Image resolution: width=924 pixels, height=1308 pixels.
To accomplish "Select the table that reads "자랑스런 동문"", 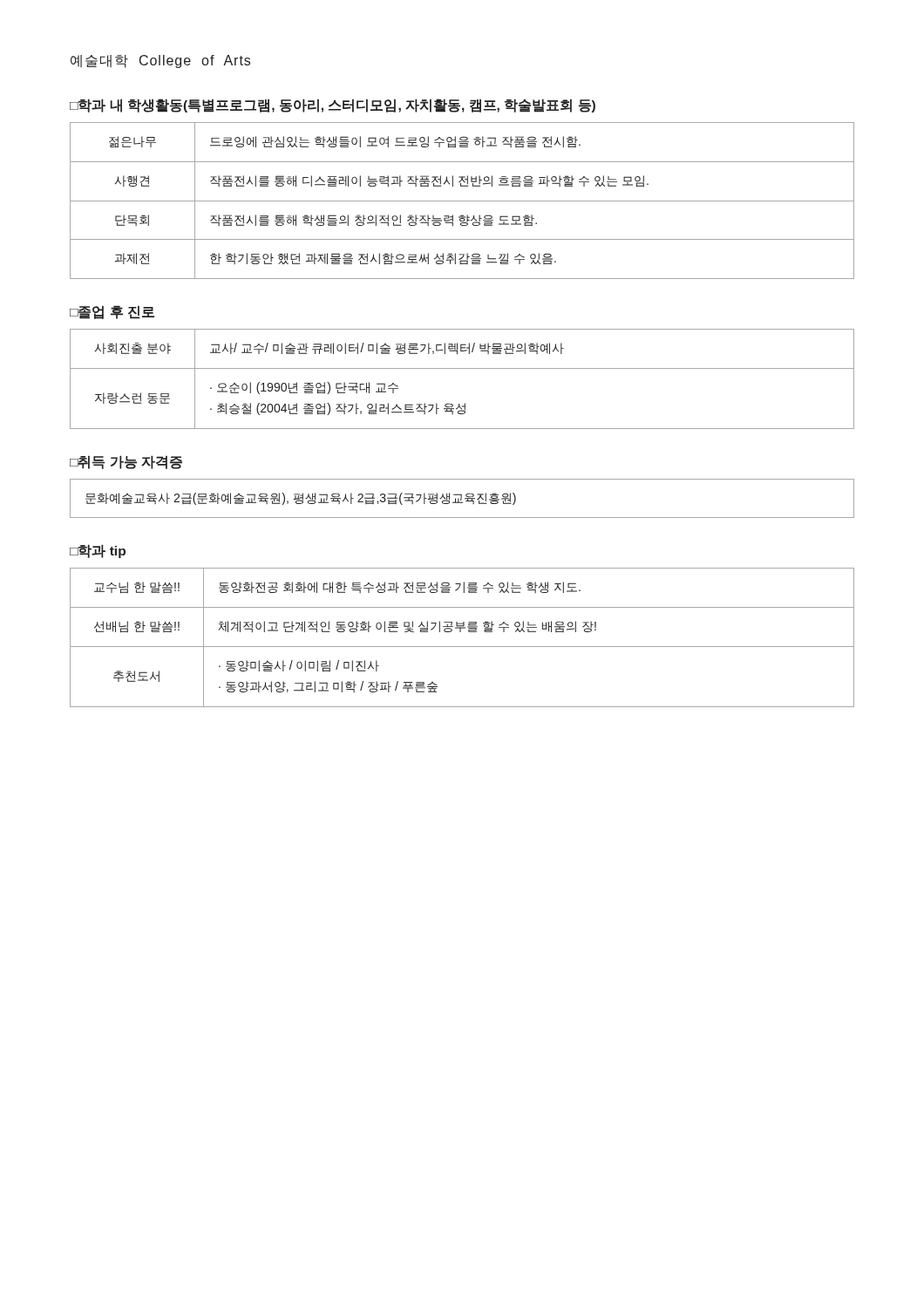I will point(462,379).
